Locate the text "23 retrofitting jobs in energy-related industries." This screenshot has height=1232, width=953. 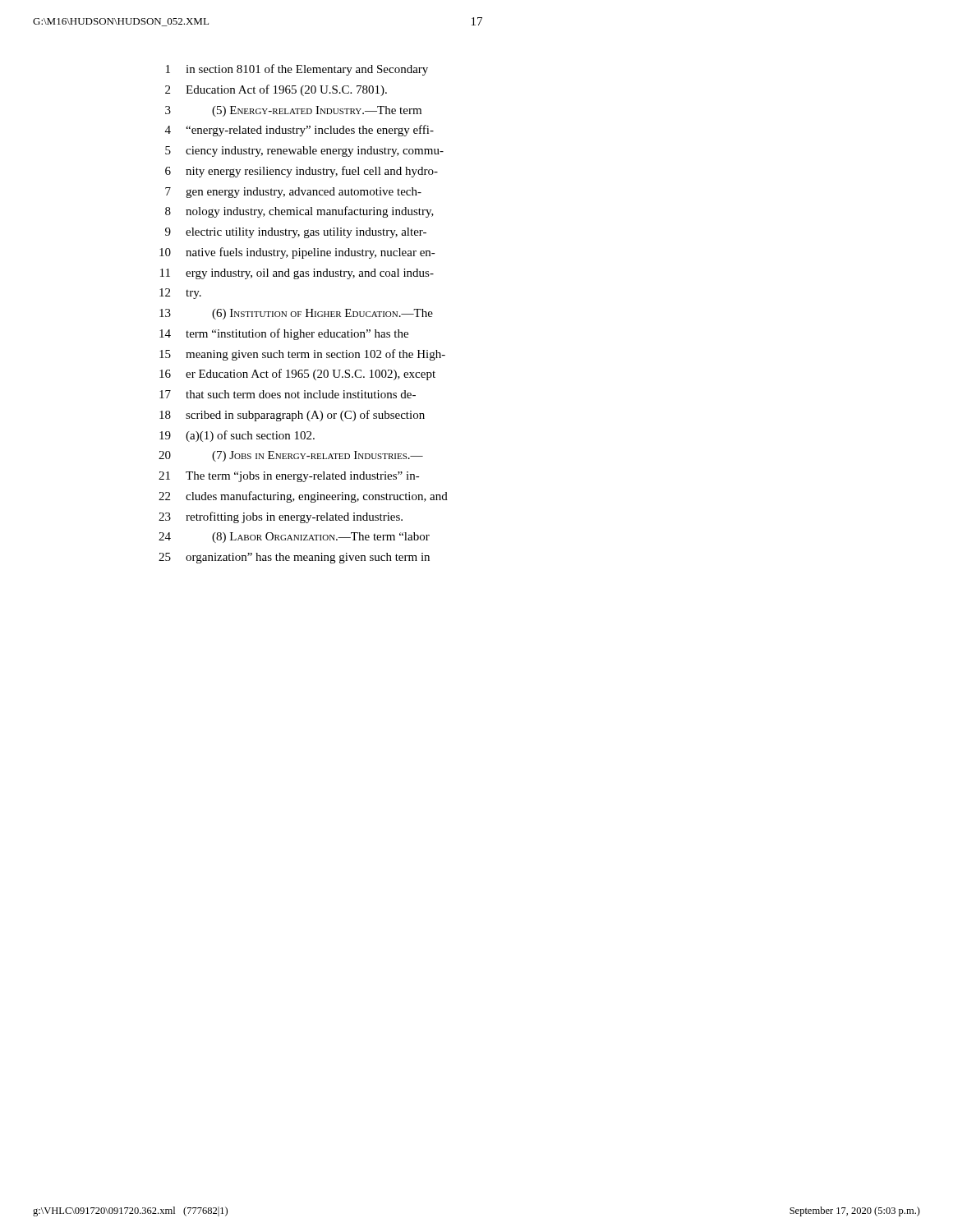tap(281, 517)
